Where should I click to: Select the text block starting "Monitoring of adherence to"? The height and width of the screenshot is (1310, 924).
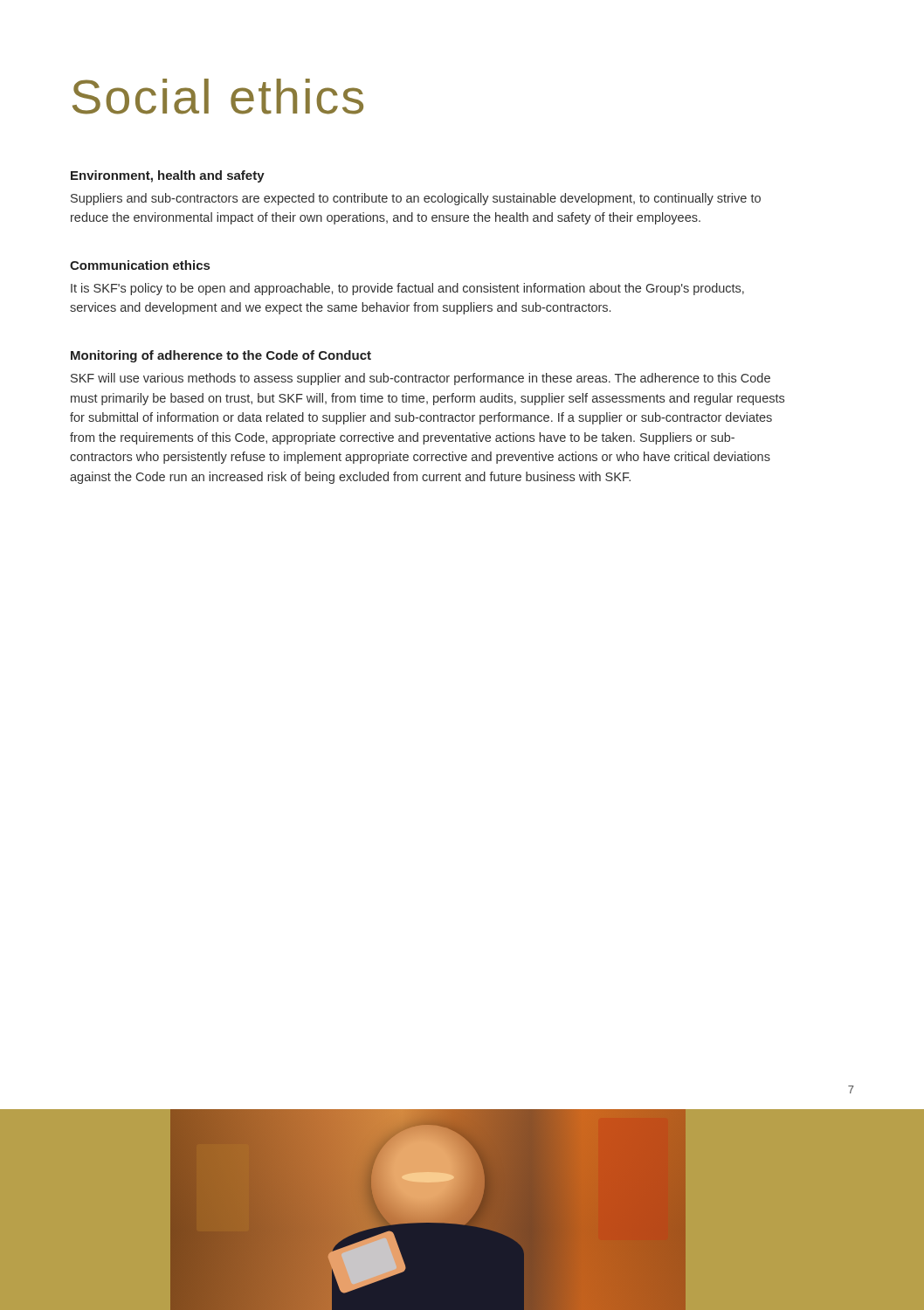pyautogui.click(x=221, y=355)
